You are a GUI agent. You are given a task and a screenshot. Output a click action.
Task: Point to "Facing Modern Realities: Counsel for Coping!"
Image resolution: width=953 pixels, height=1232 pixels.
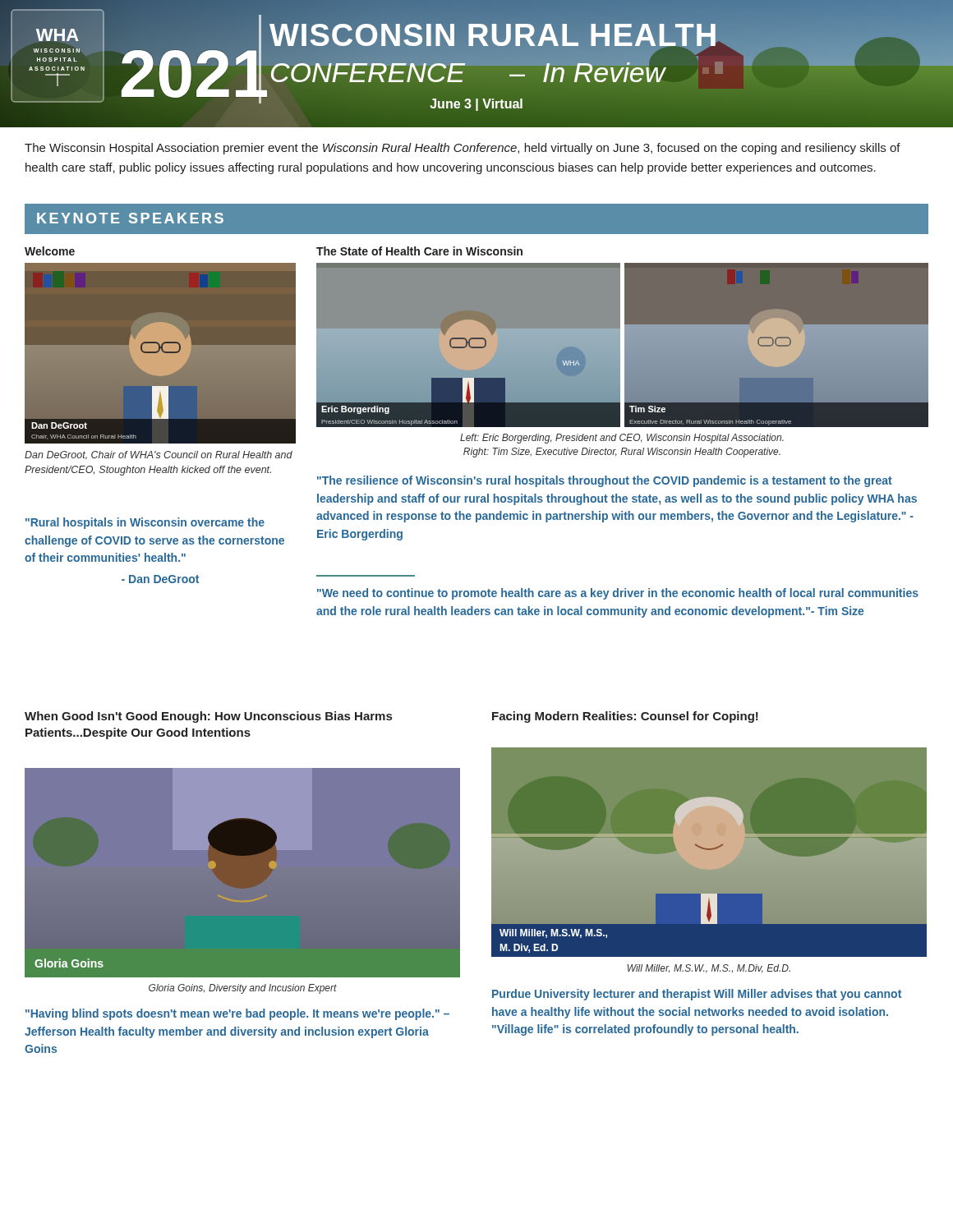point(625,716)
